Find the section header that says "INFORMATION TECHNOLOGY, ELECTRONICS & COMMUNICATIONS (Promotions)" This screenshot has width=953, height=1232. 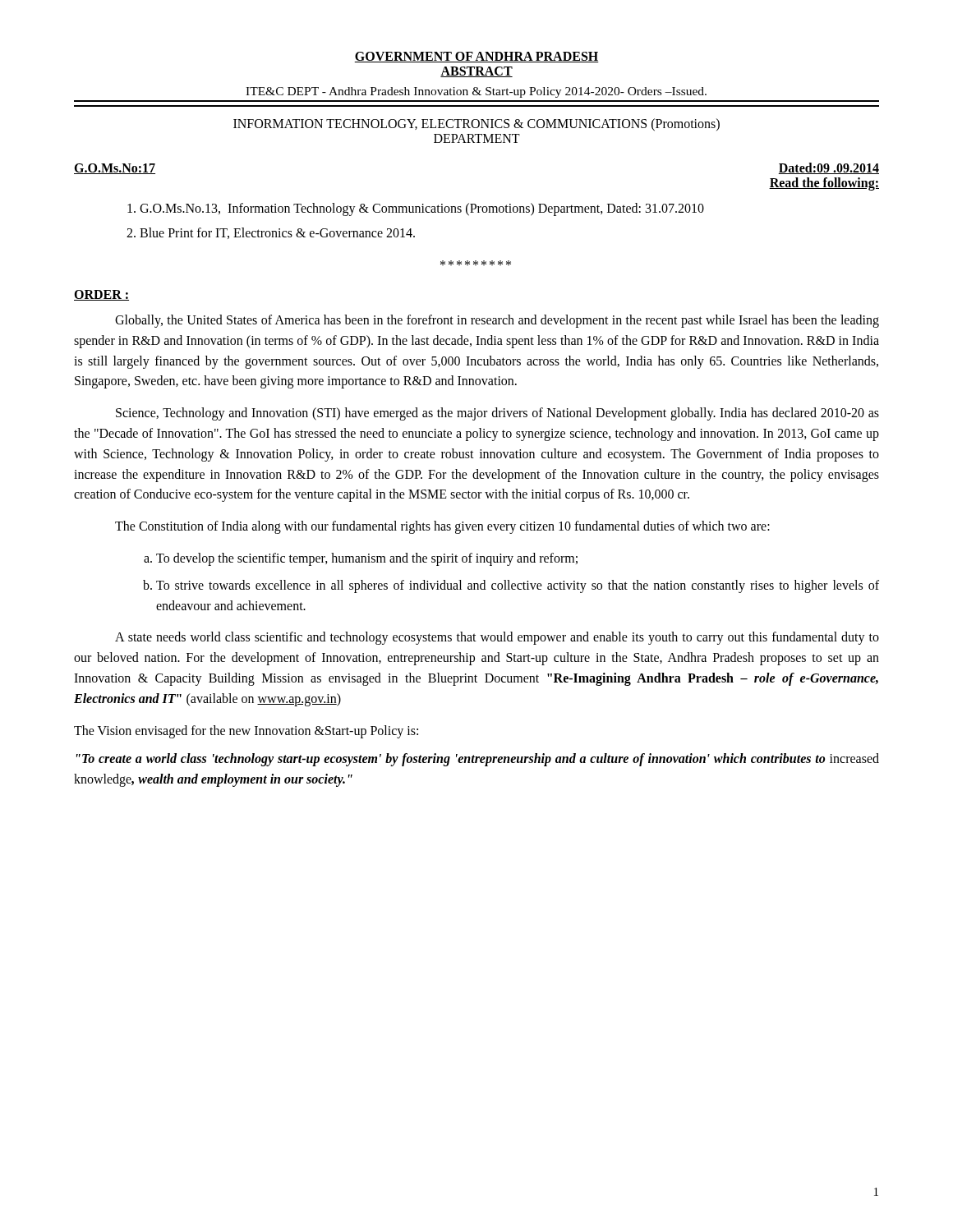tap(476, 131)
